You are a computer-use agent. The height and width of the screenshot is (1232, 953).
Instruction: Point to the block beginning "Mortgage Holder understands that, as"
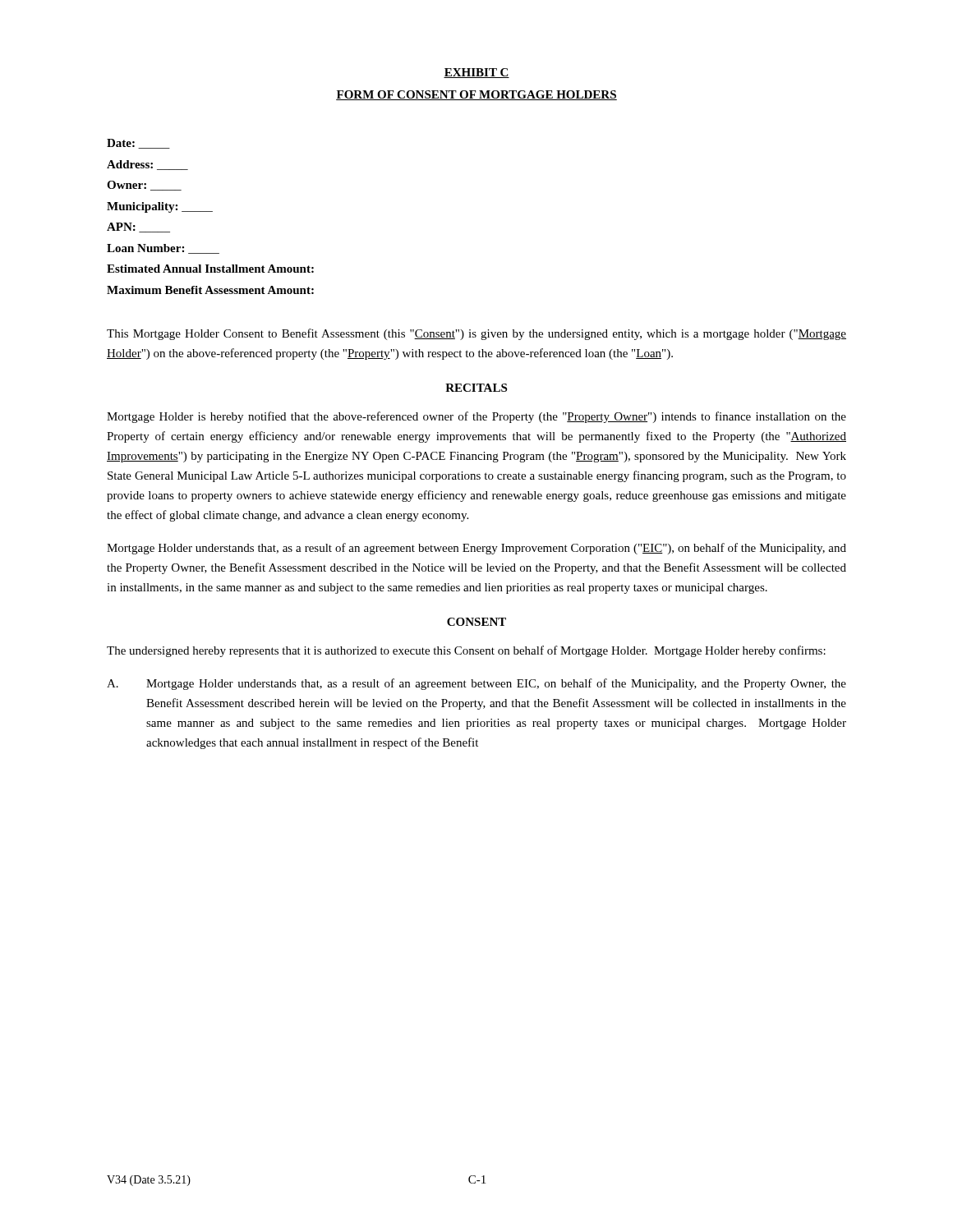(x=476, y=568)
